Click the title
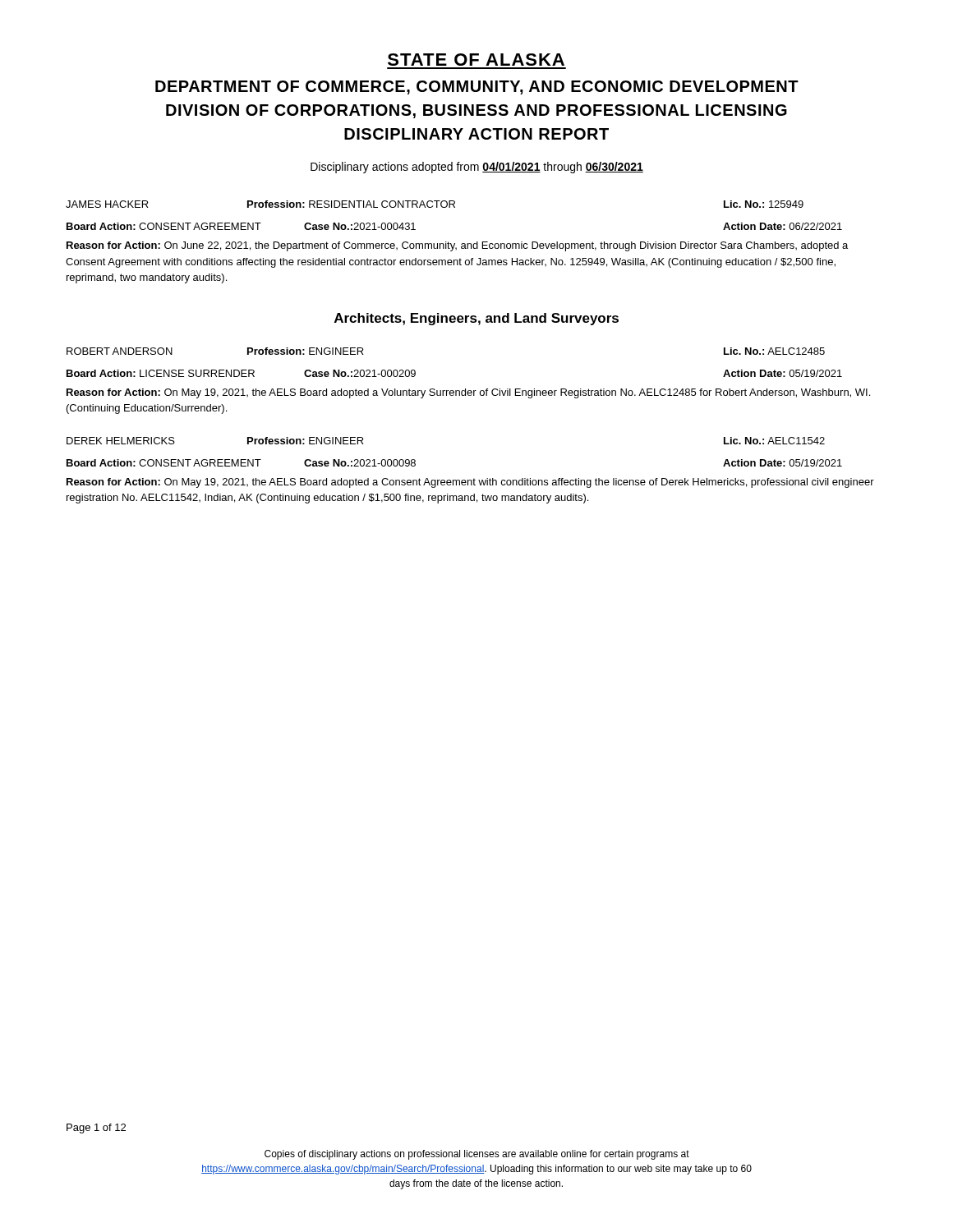This screenshot has height=1232, width=953. pos(476,97)
